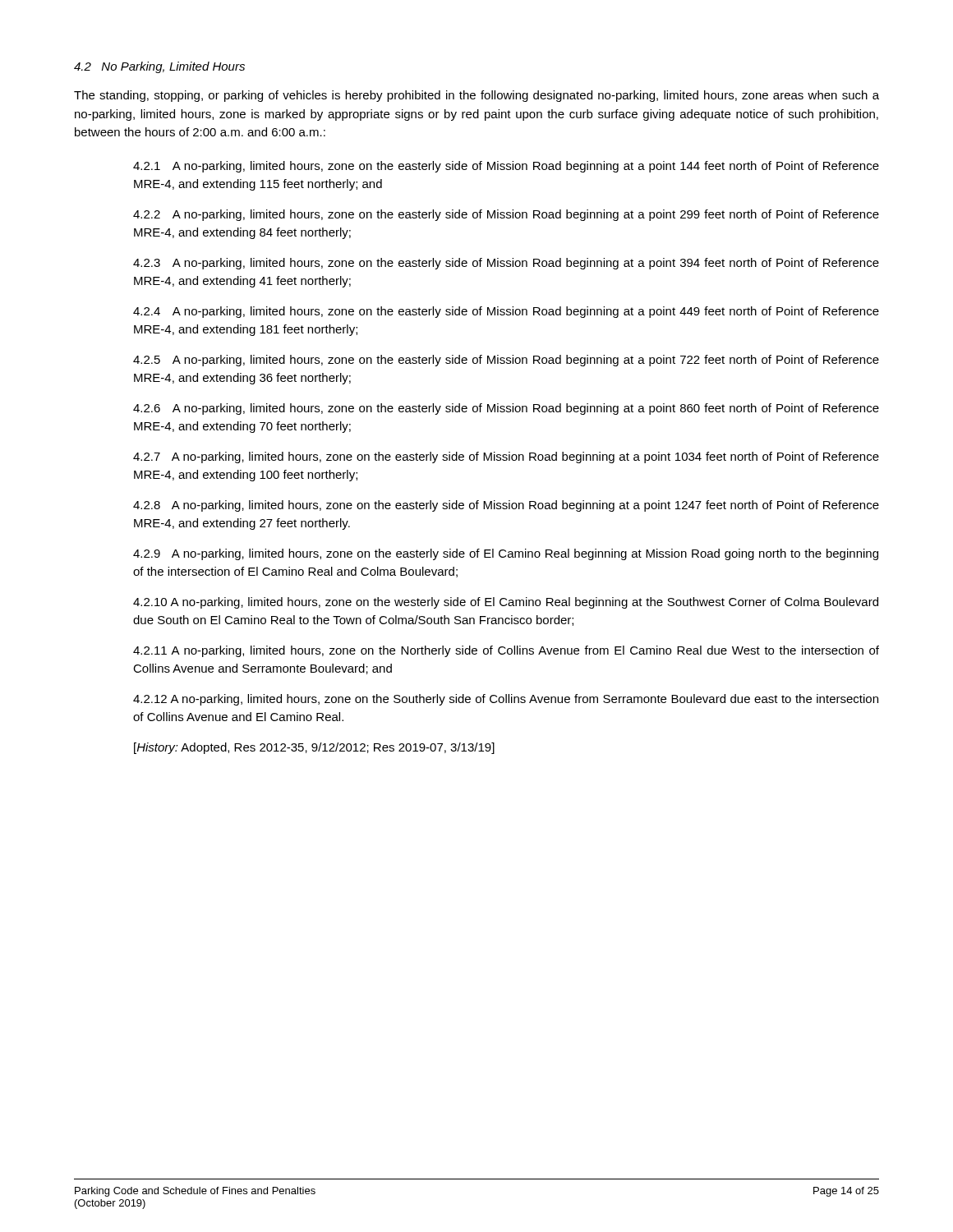Select the element starting "4.2.8 A no-parking, limited hours, zone"
Image resolution: width=953 pixels, height=1232 pixels.
pyautogui.click(x=506, y=514)
